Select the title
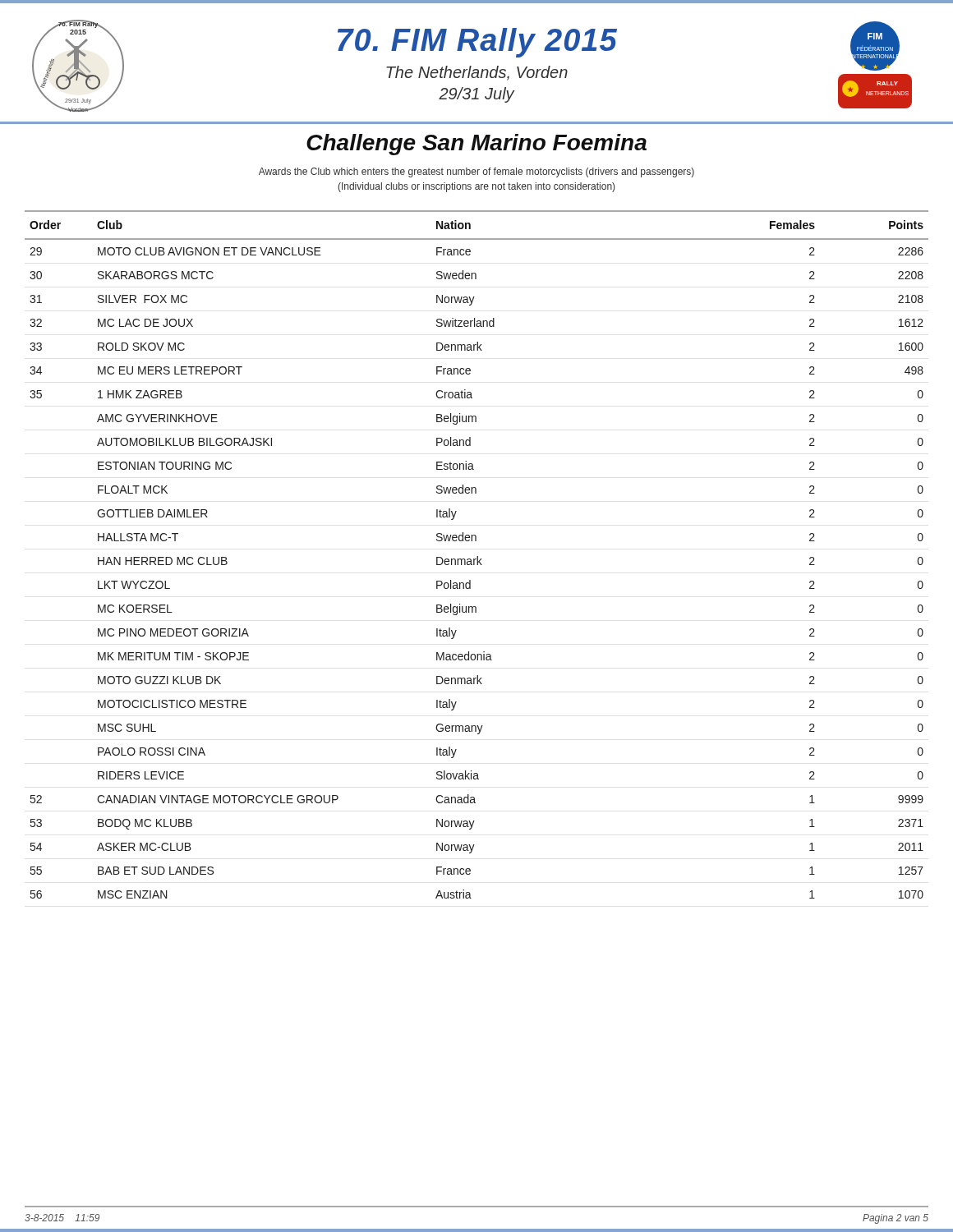Screen dimensions: 1232x953 tap(476, 143)
